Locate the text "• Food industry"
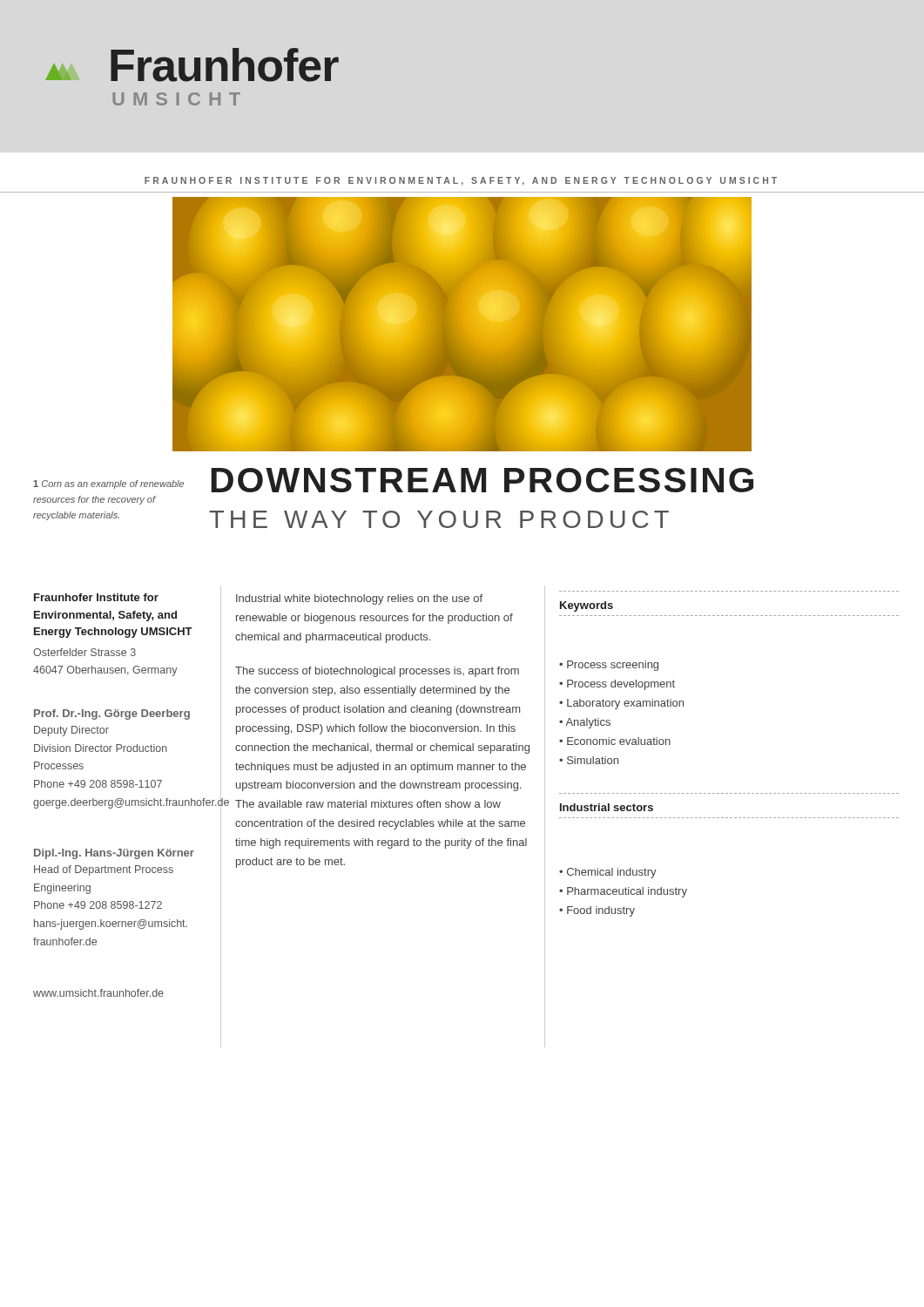The height and width of the screenshot is (1307, 924). click(597, 910)
